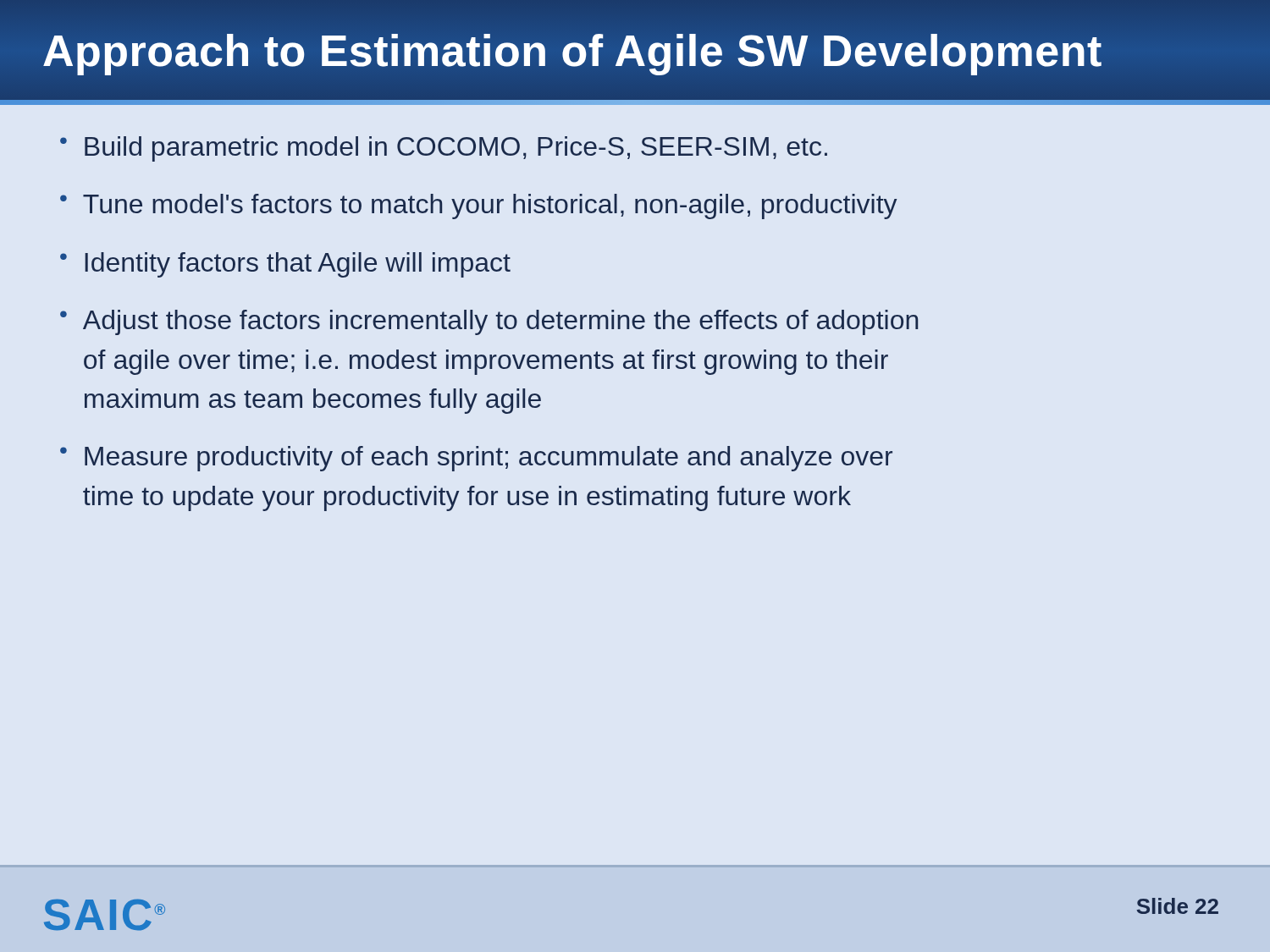
Task: Locate the block of text that opens with "• Adjust those factors incrementally to"
Action: (489, 359)
